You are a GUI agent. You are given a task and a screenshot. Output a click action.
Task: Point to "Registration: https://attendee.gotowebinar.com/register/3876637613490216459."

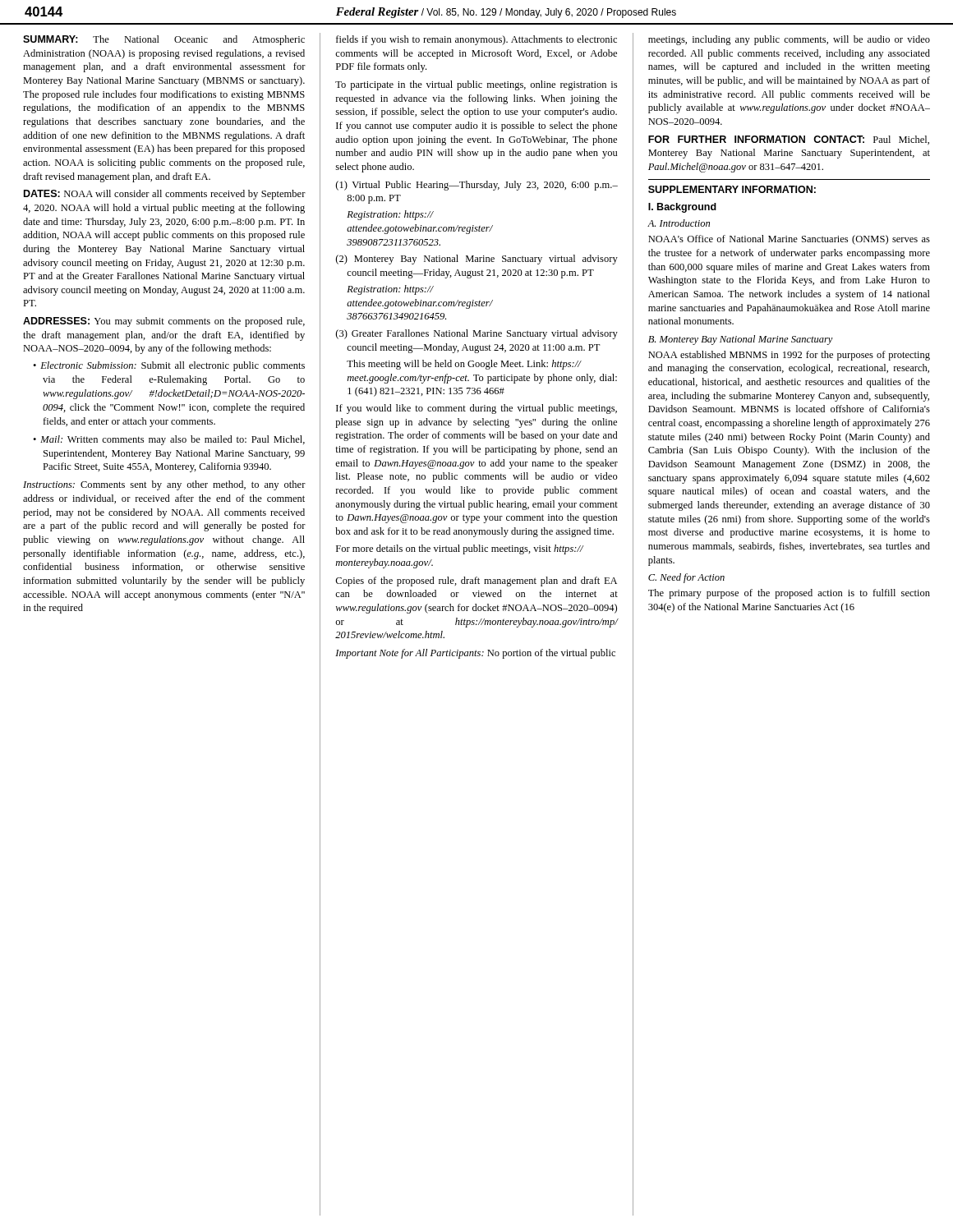(420, 303)
